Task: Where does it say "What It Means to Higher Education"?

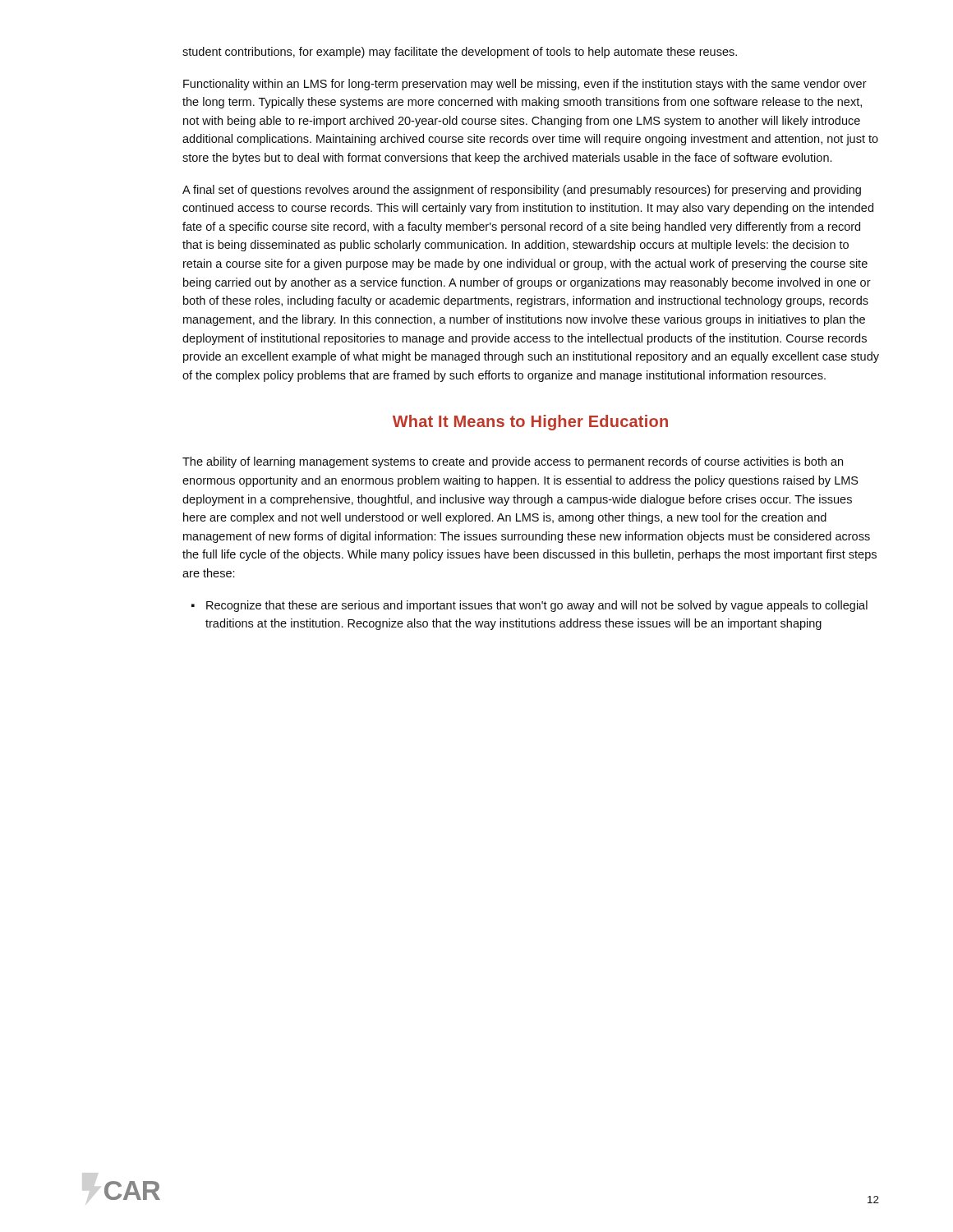Action: pyautogui.click(x=531, y=422)
